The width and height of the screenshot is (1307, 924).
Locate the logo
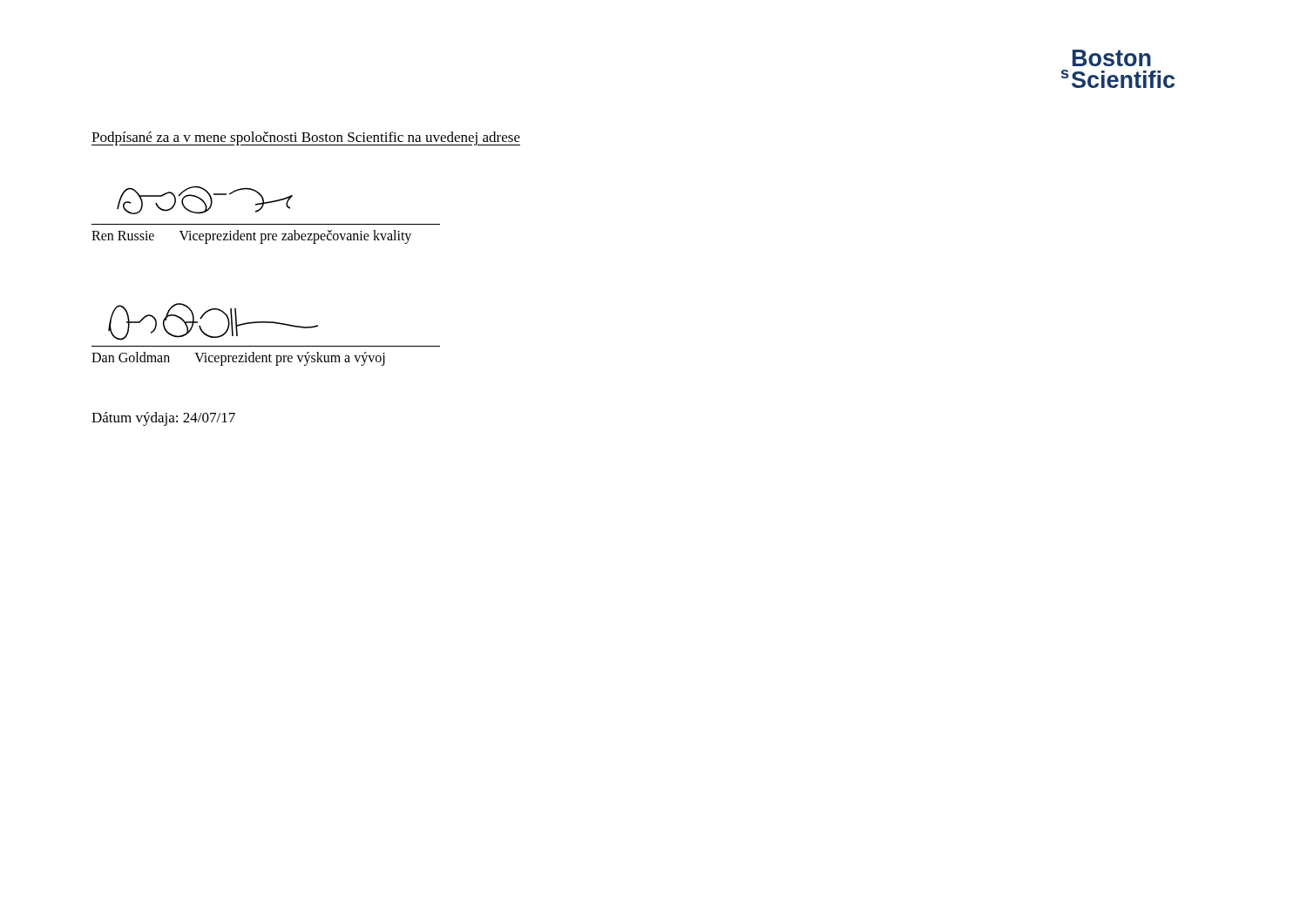(x=1144, y=64)
